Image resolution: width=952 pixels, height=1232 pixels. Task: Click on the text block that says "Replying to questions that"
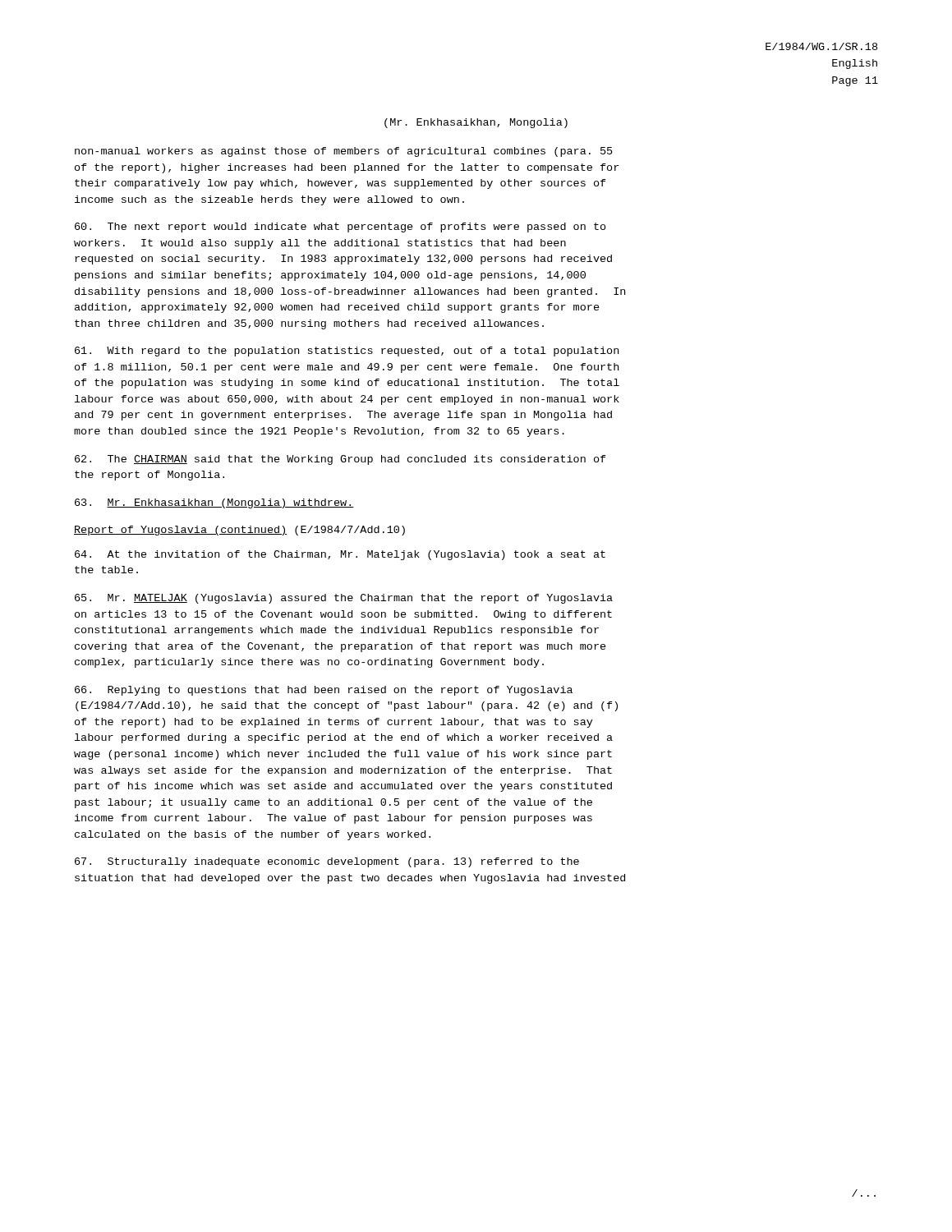pos(347,762)
